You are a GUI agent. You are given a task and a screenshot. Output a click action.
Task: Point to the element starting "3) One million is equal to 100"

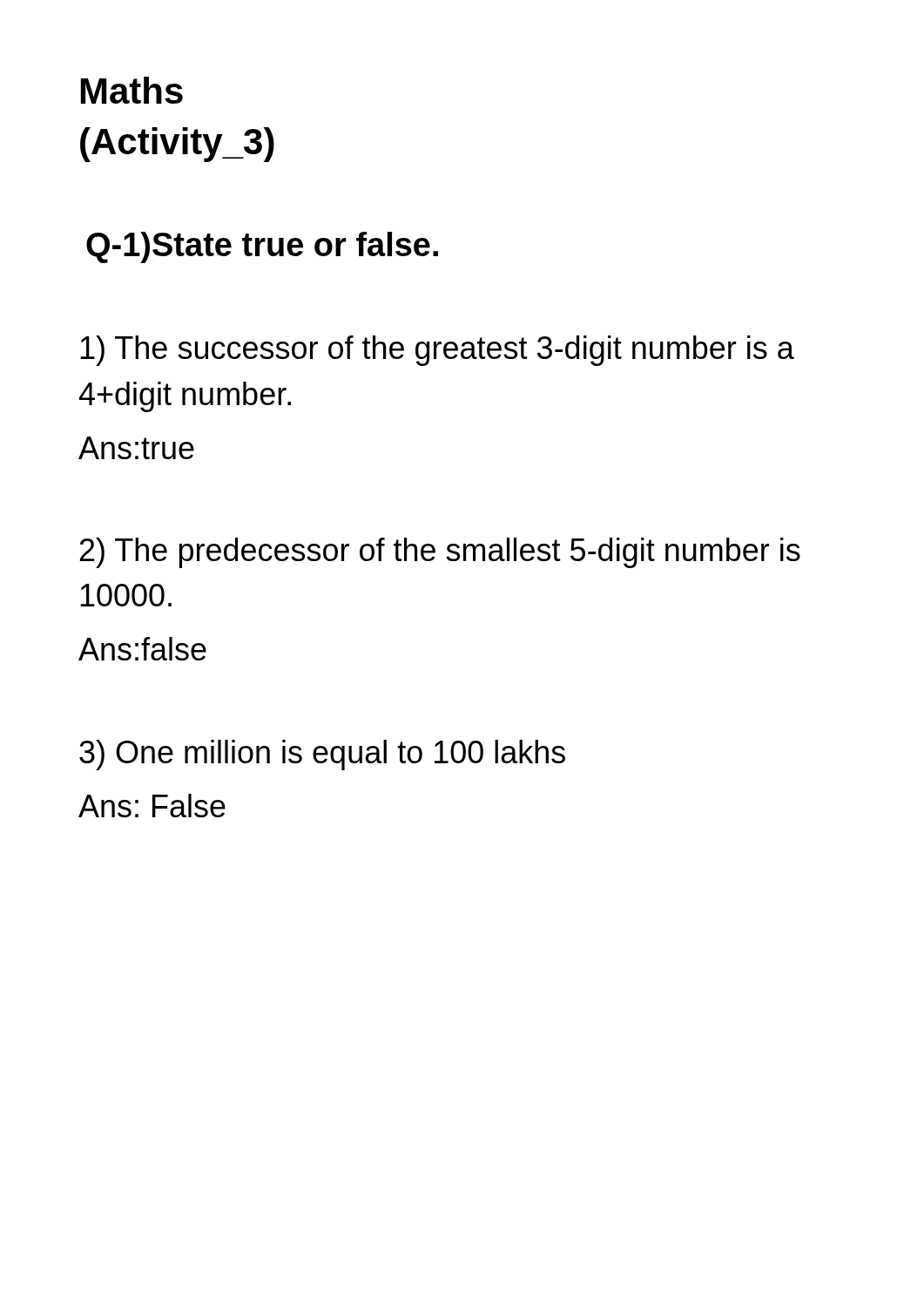(322, 752)
